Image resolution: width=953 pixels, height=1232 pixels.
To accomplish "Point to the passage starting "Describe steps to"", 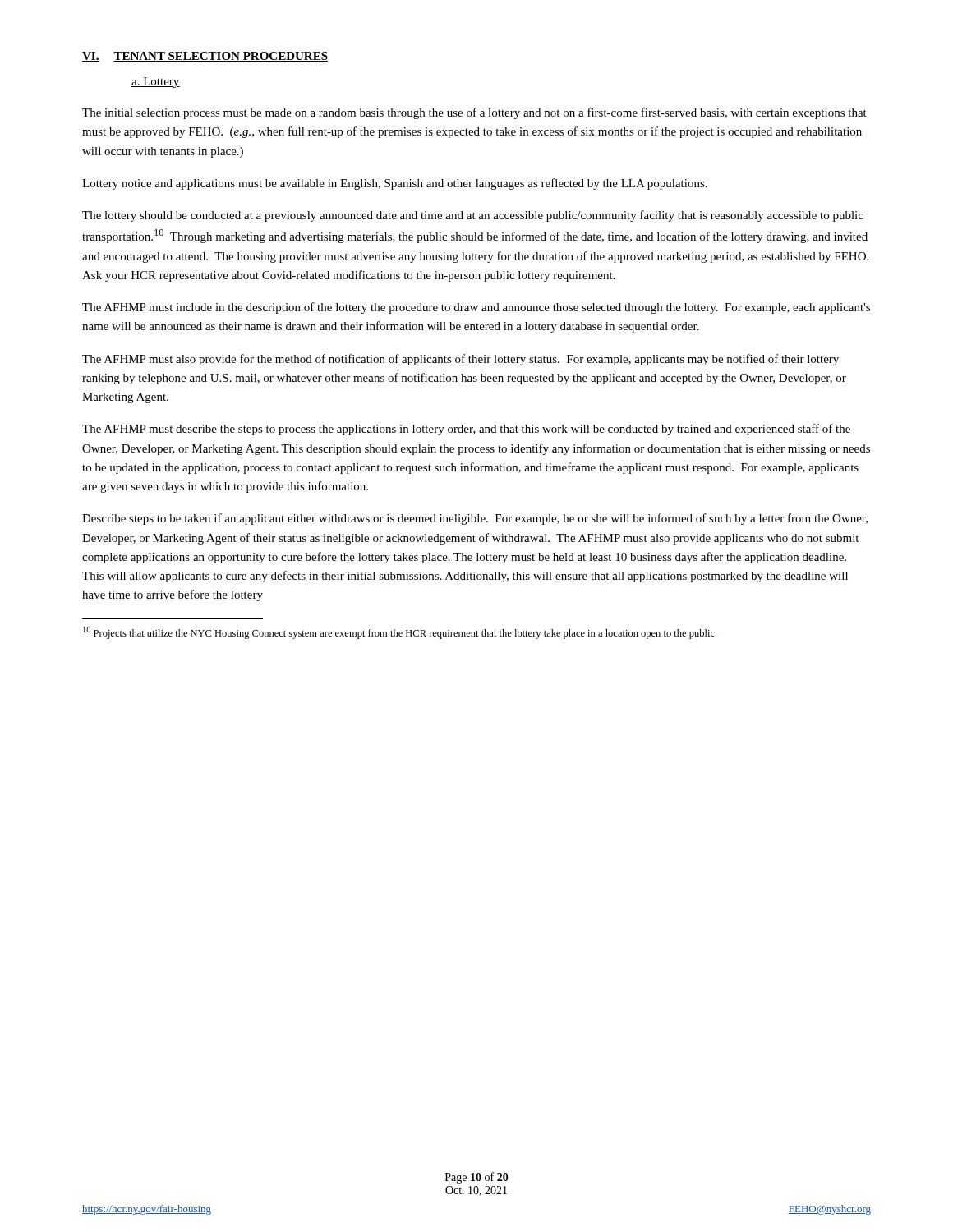I will point(475,557).
